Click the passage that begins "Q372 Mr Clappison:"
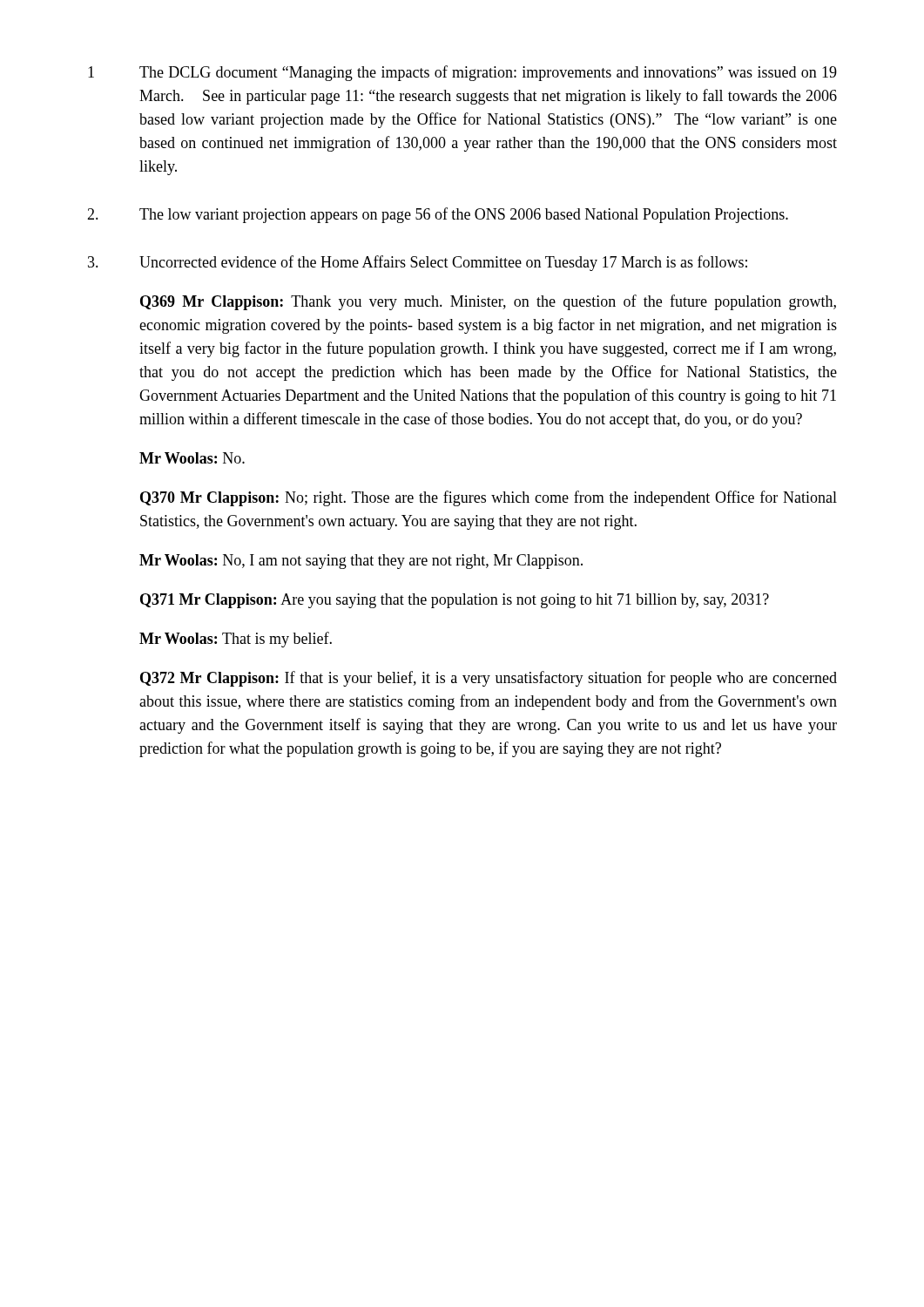This screenshot has width=924, height=1307. (x=488, y=713)
